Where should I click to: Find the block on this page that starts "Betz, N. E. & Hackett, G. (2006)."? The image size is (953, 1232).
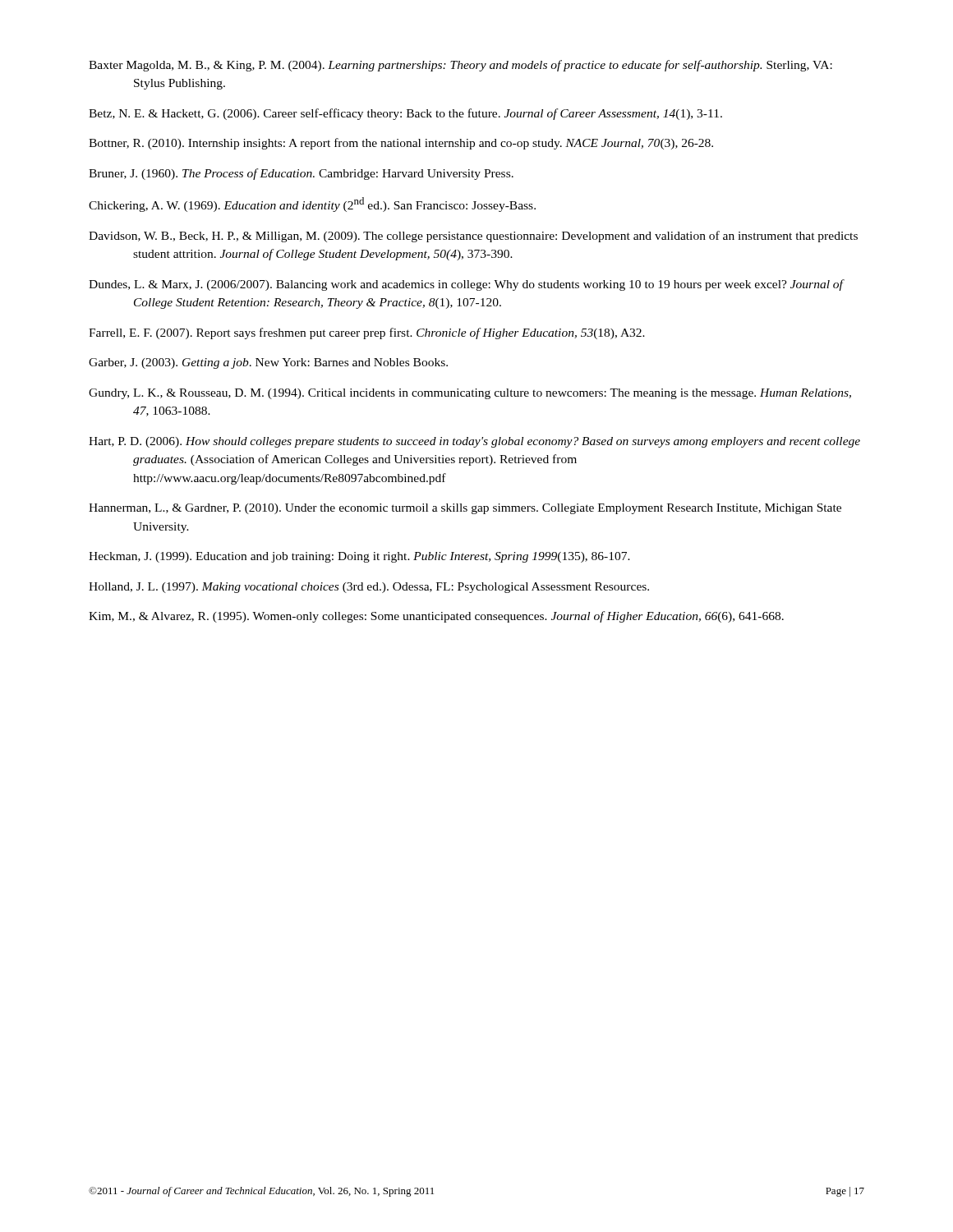[406, 113]
